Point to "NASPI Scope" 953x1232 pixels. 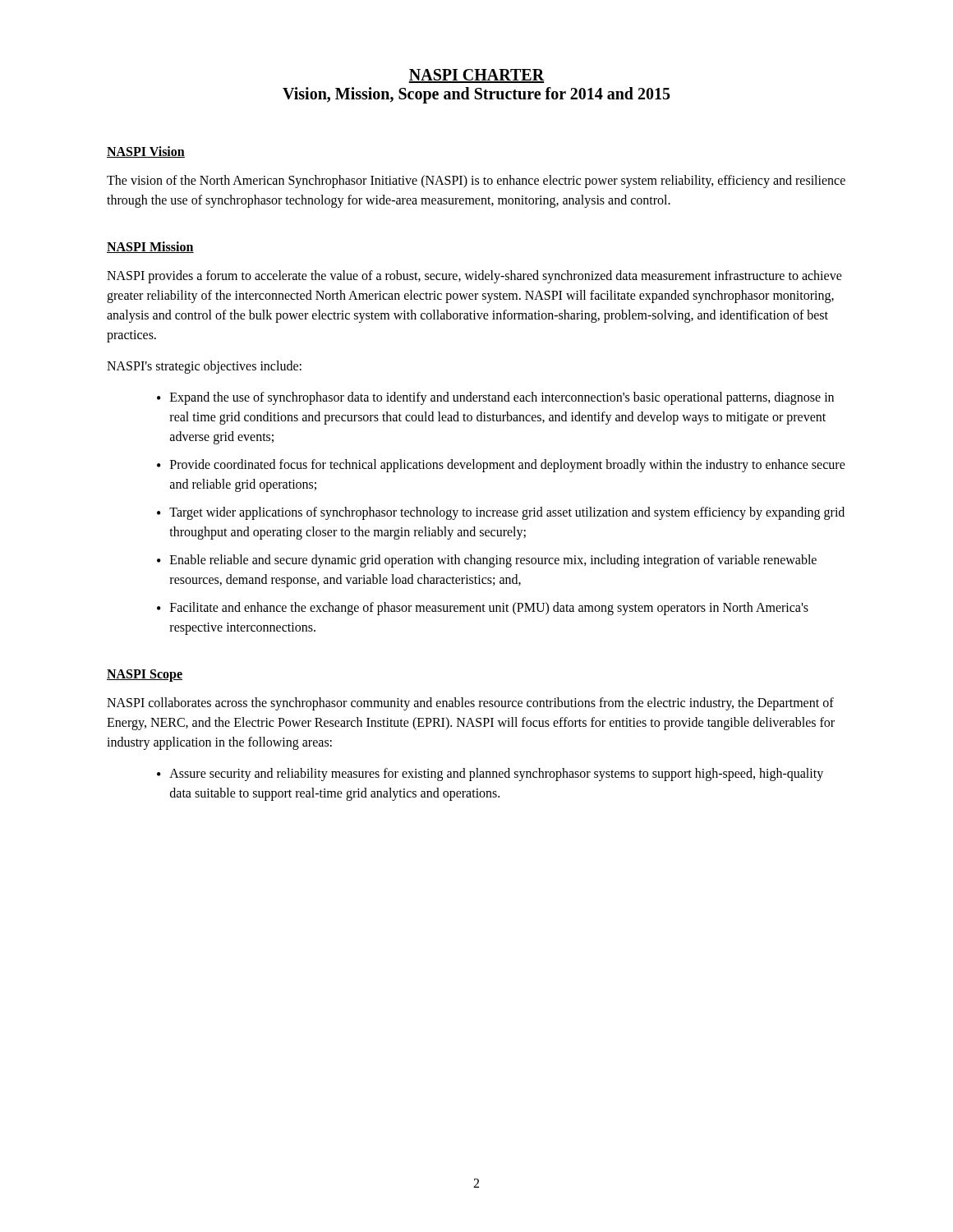tap(145, 674)
